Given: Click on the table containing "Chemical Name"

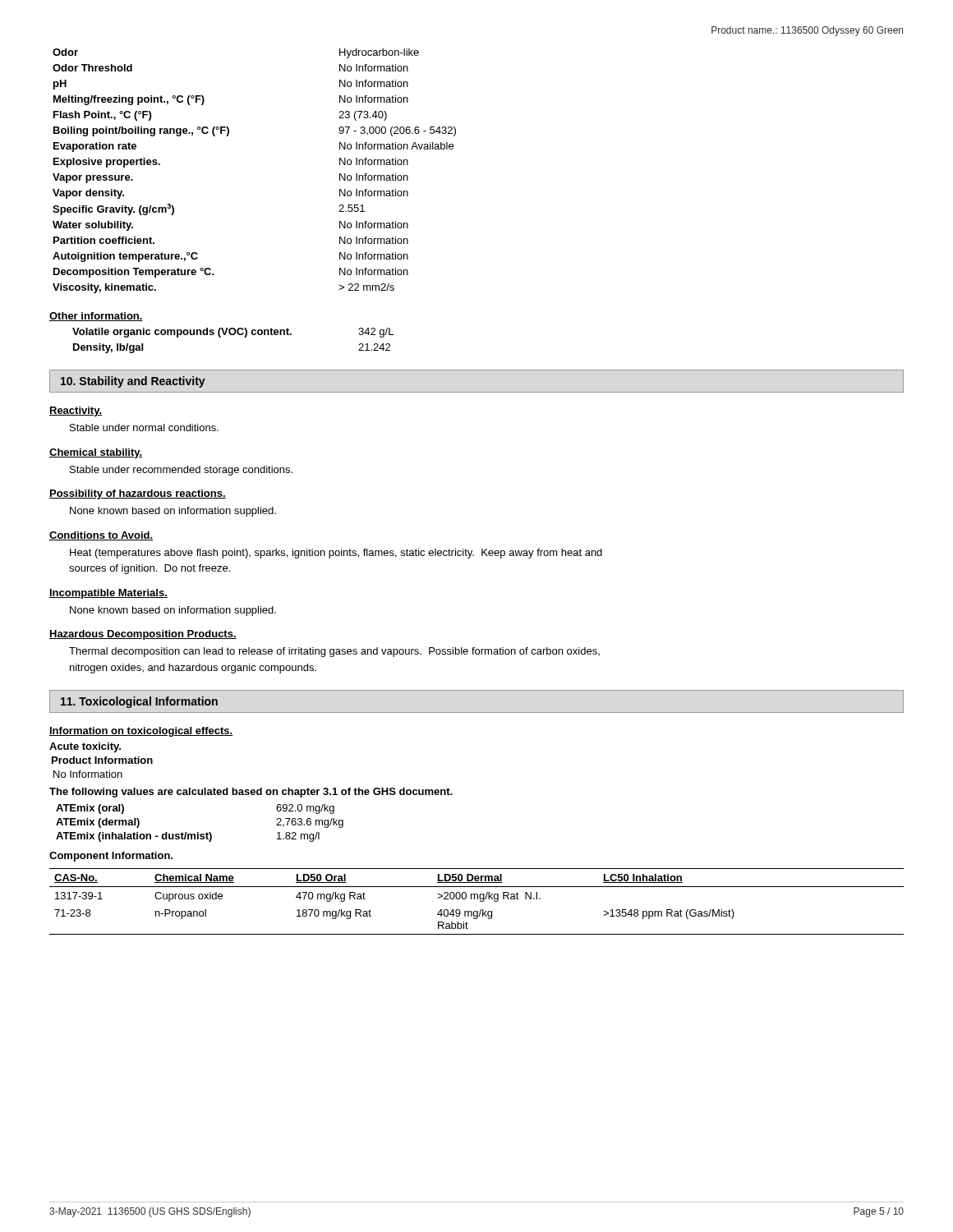Looking at the screenshot, I should (476, 902).
